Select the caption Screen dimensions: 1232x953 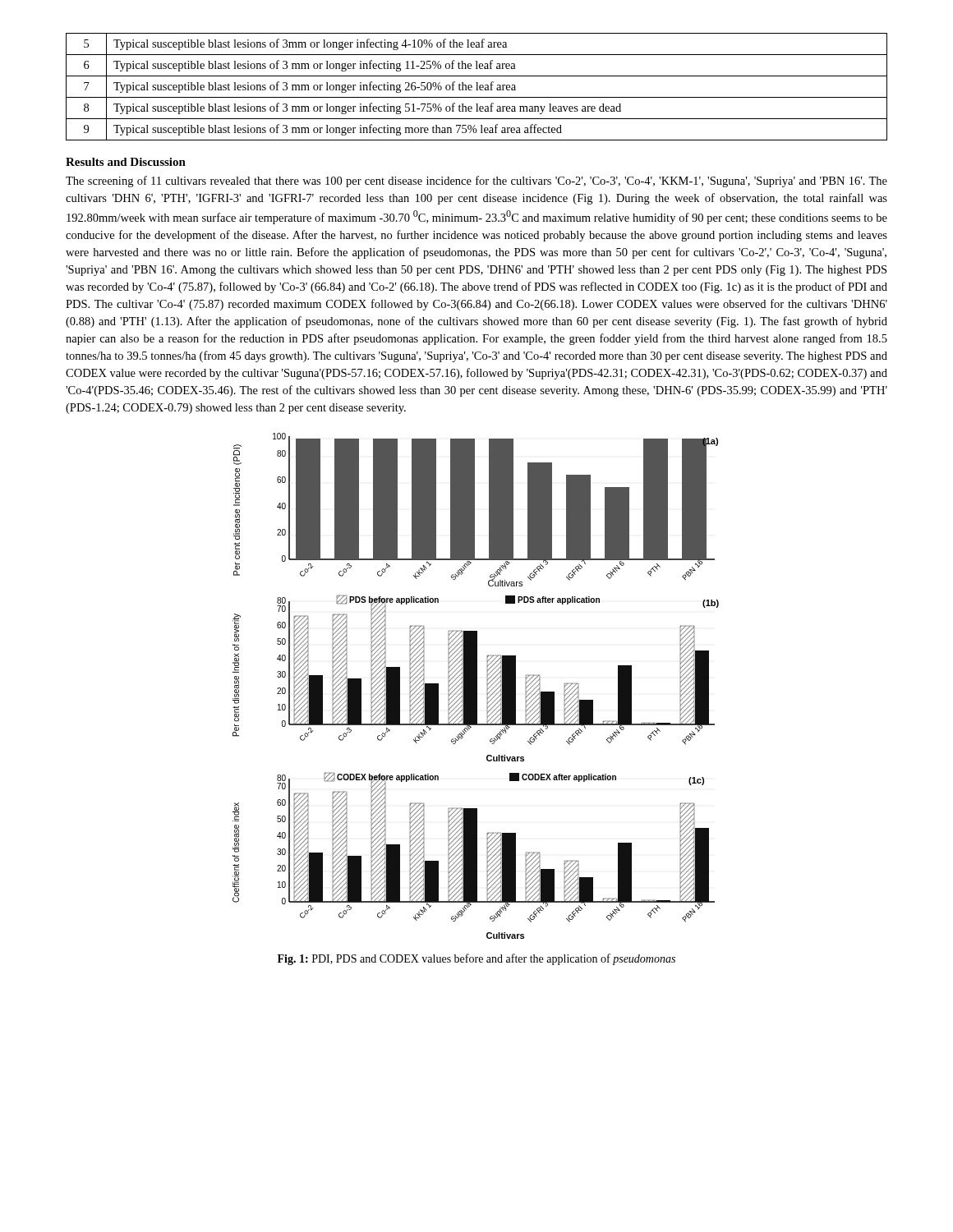476,959
